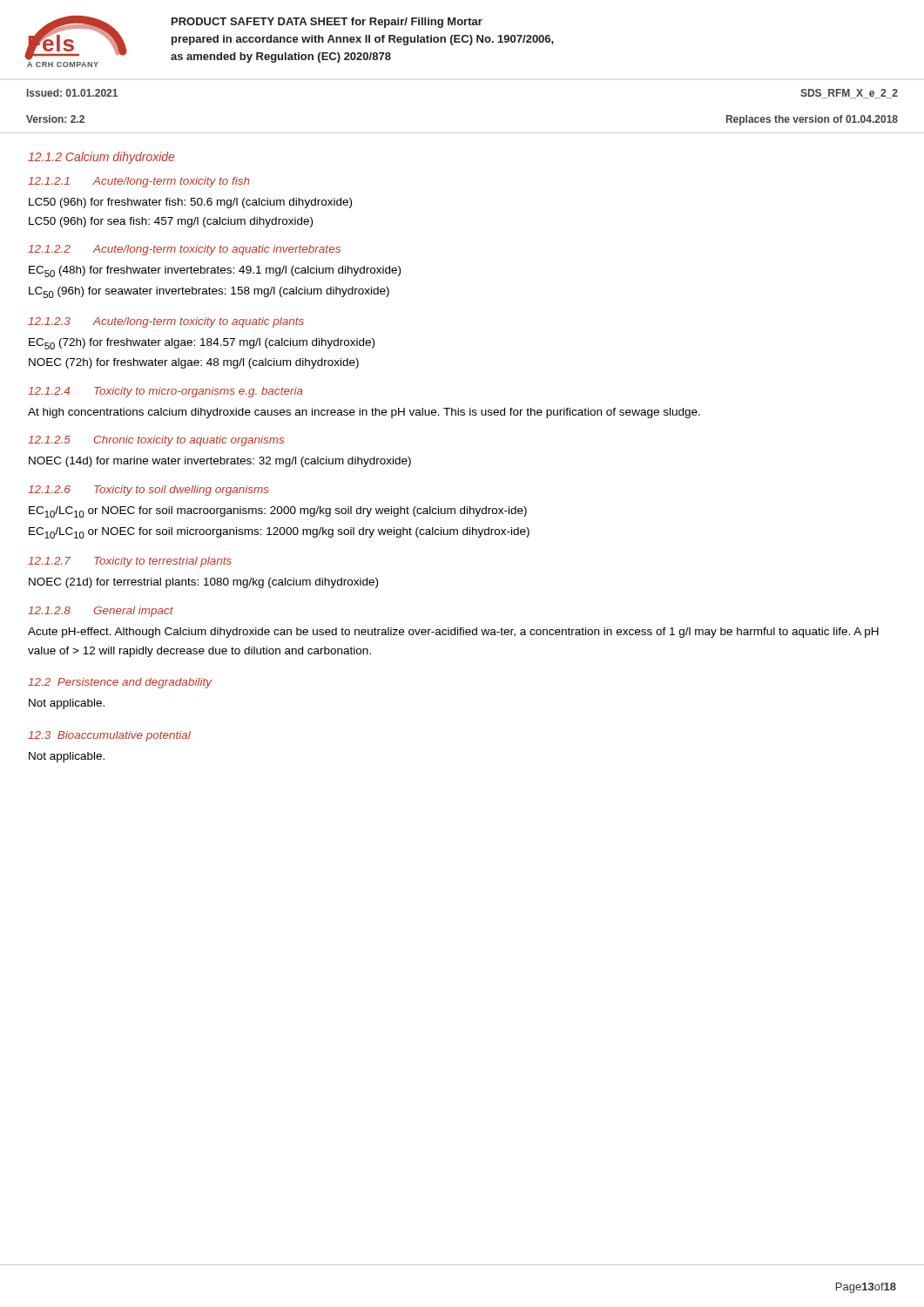Screen dimensions: 1307x924
Task: Point to the element starting "12.1.2.3 Acute/long-term toxicity to aquatic plants"
Action: (166, 321)
